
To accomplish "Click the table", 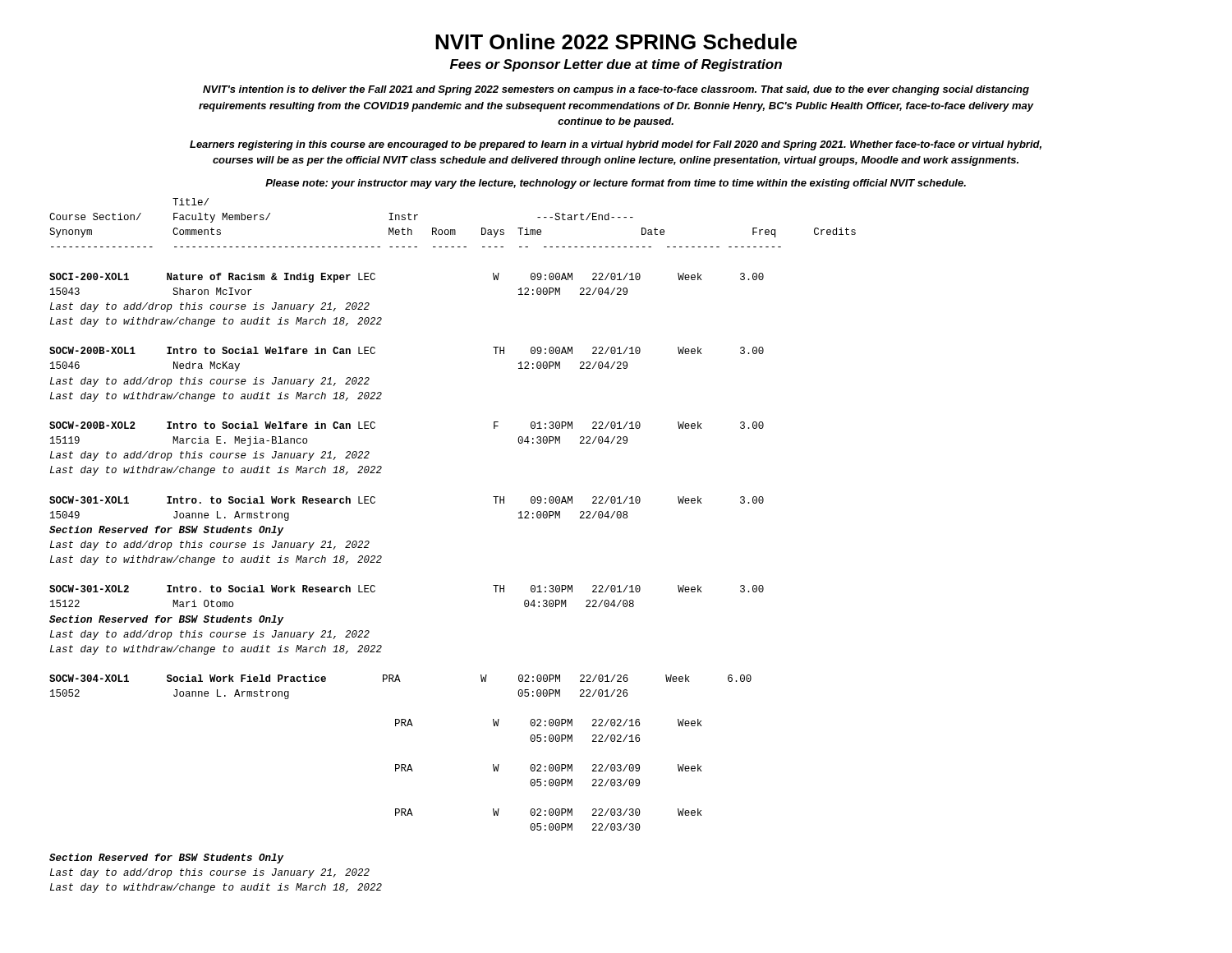I will [x=616, y=545].
